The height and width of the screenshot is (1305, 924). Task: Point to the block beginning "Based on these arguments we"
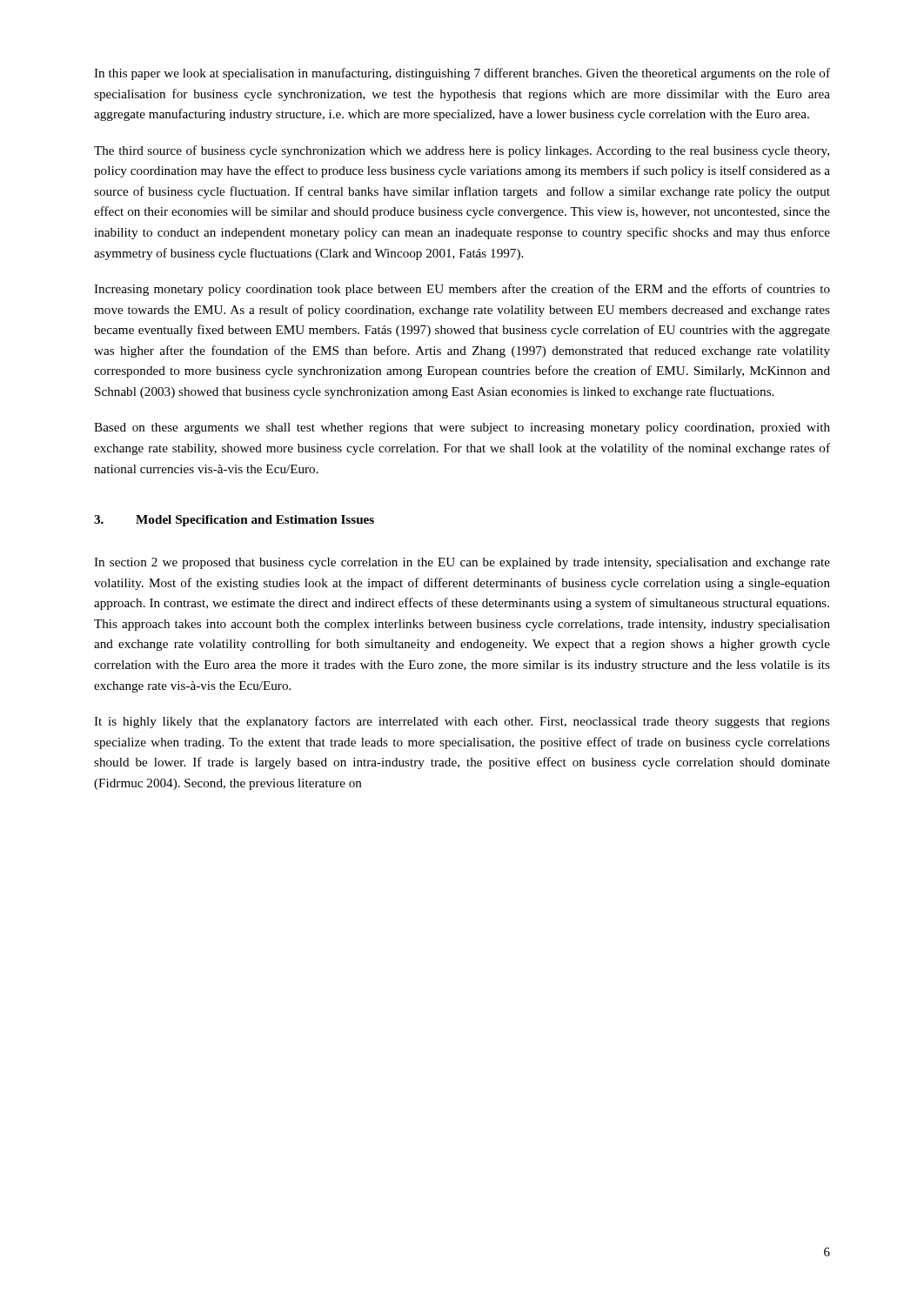pos(462,448)
